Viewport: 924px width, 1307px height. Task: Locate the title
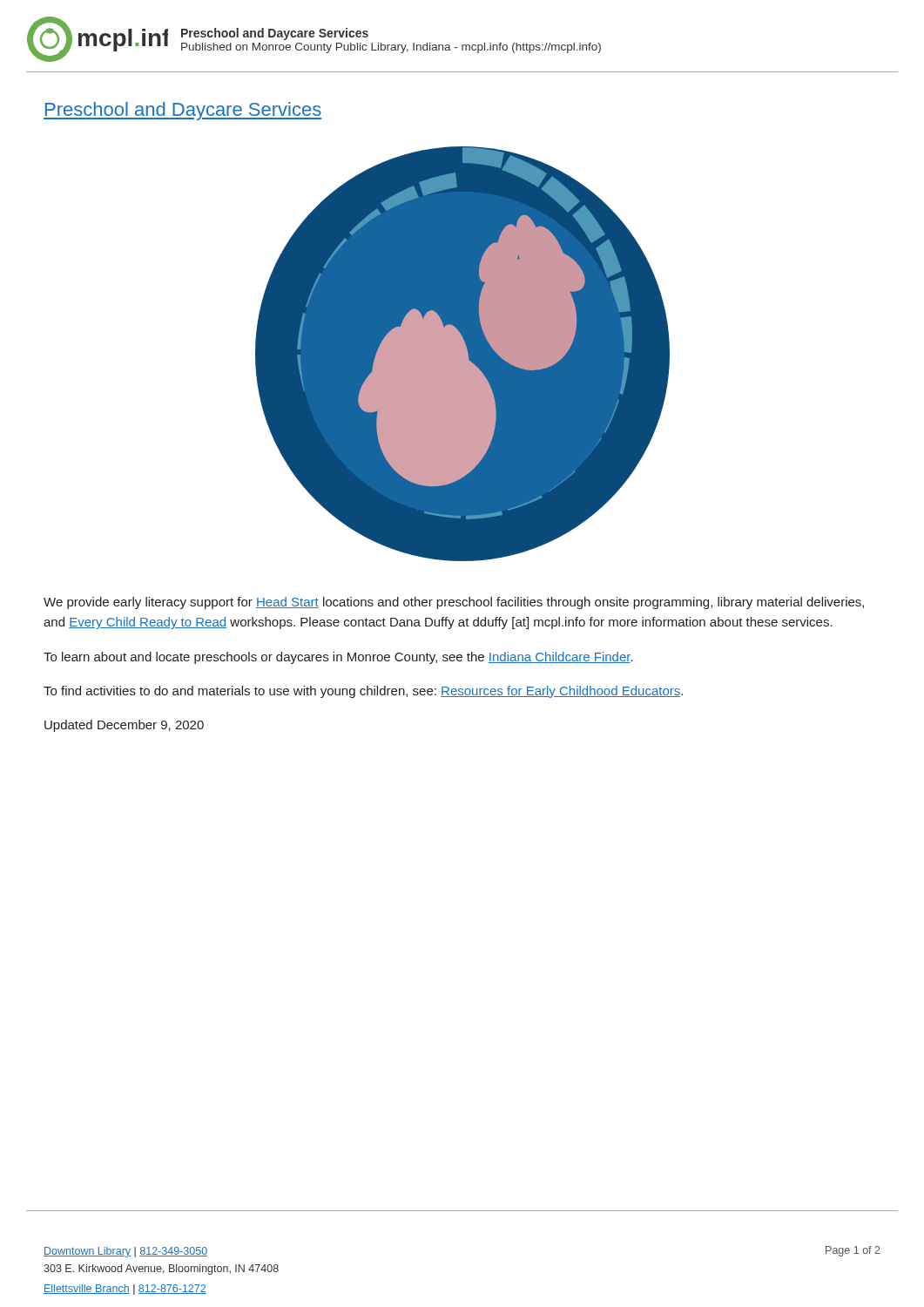point(182,109)
